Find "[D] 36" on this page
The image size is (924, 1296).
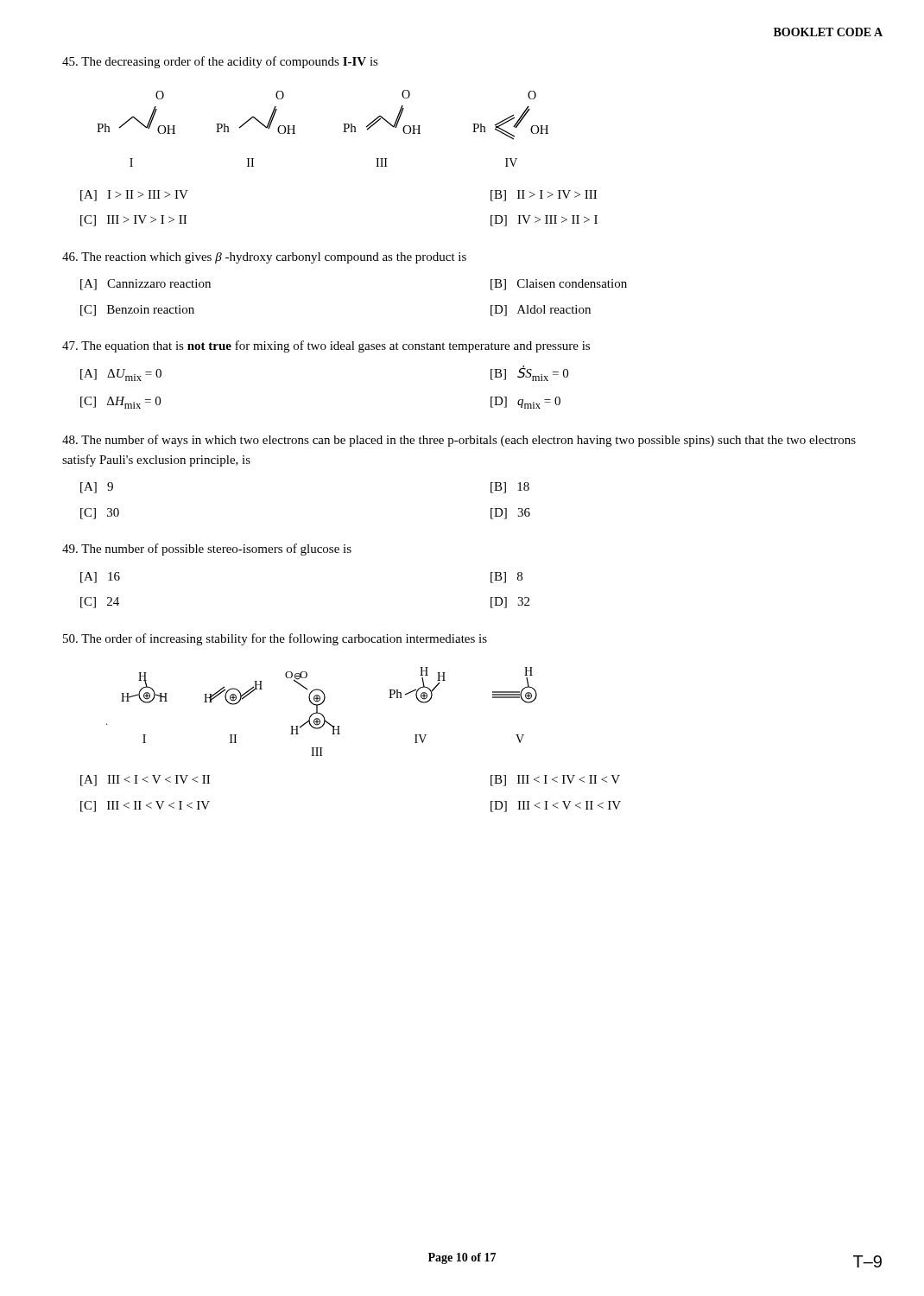click(510, 512)
